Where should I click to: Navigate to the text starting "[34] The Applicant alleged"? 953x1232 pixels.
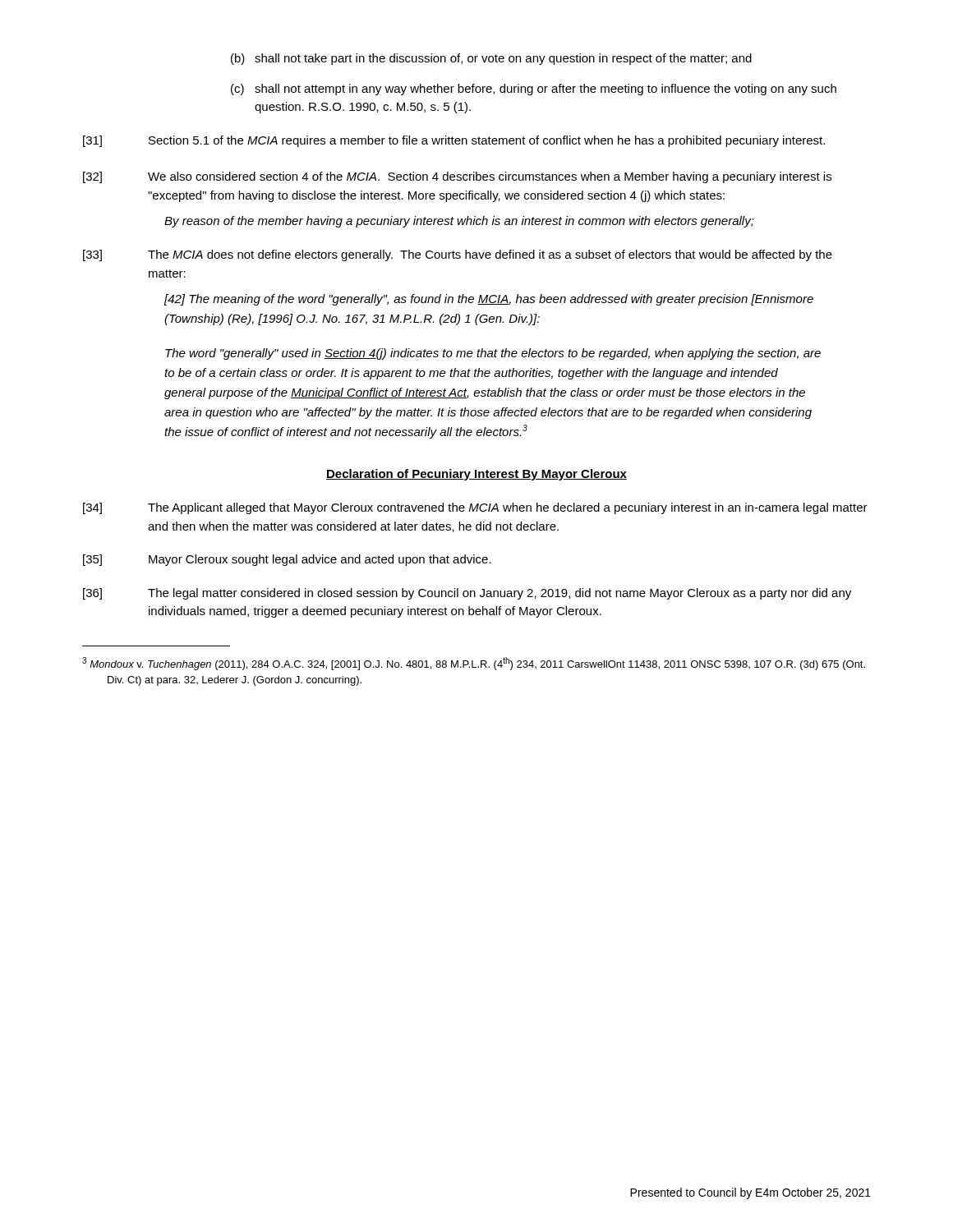pyautogui.click(x=476, y=517)
